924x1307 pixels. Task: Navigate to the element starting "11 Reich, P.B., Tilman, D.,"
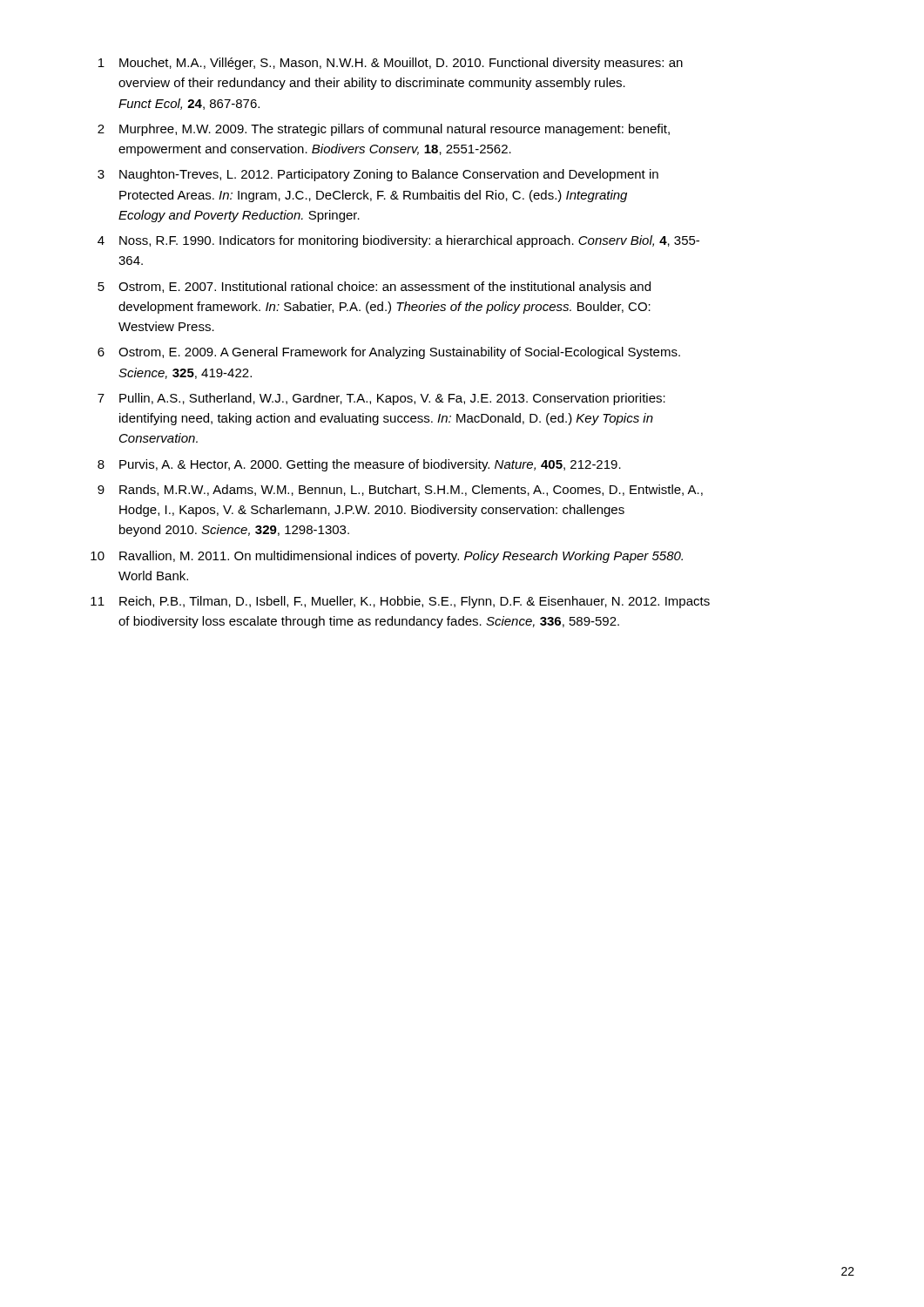pyautogui.click(x=462, y=601)
